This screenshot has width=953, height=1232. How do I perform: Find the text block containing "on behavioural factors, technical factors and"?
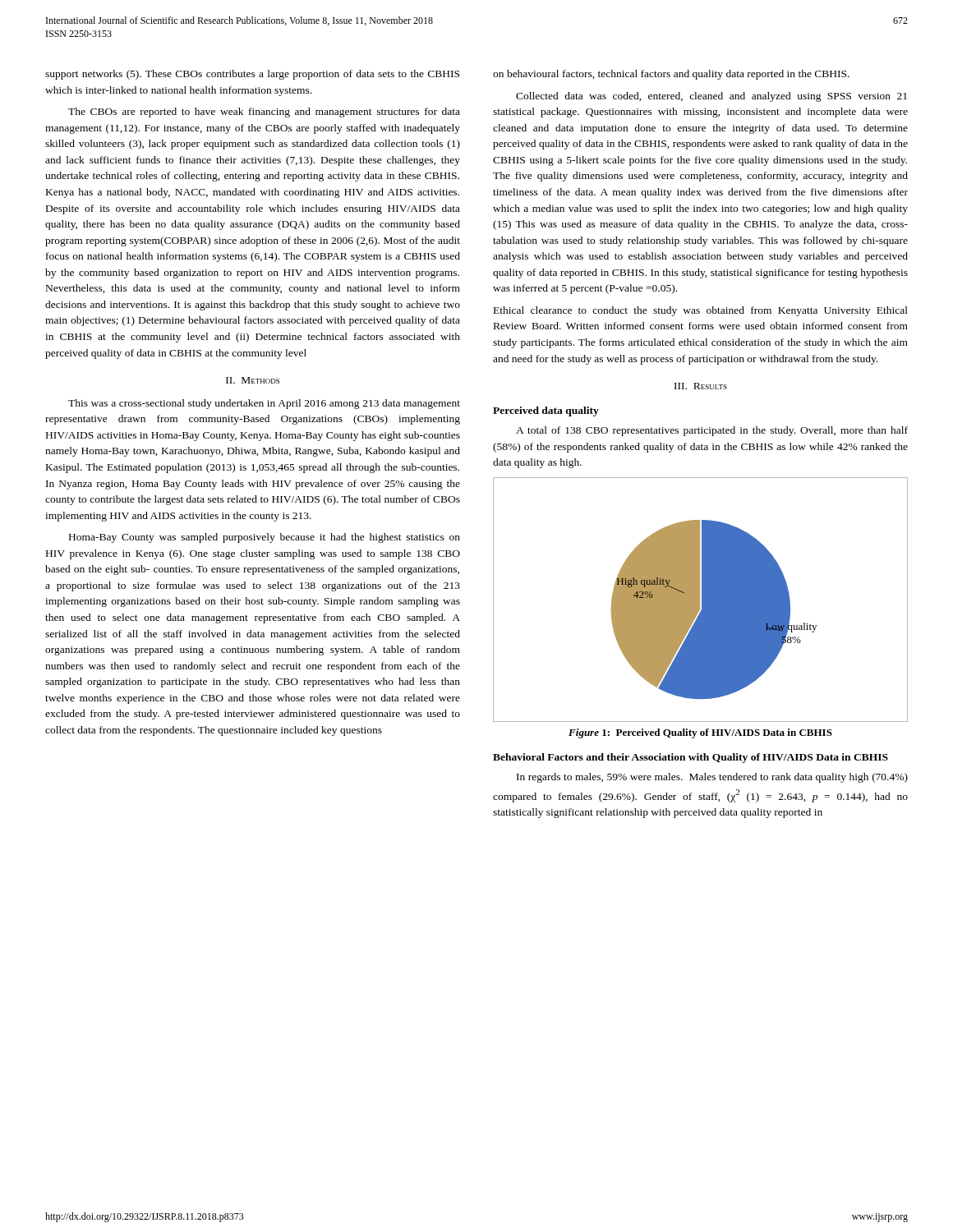[x=700, y=216]
